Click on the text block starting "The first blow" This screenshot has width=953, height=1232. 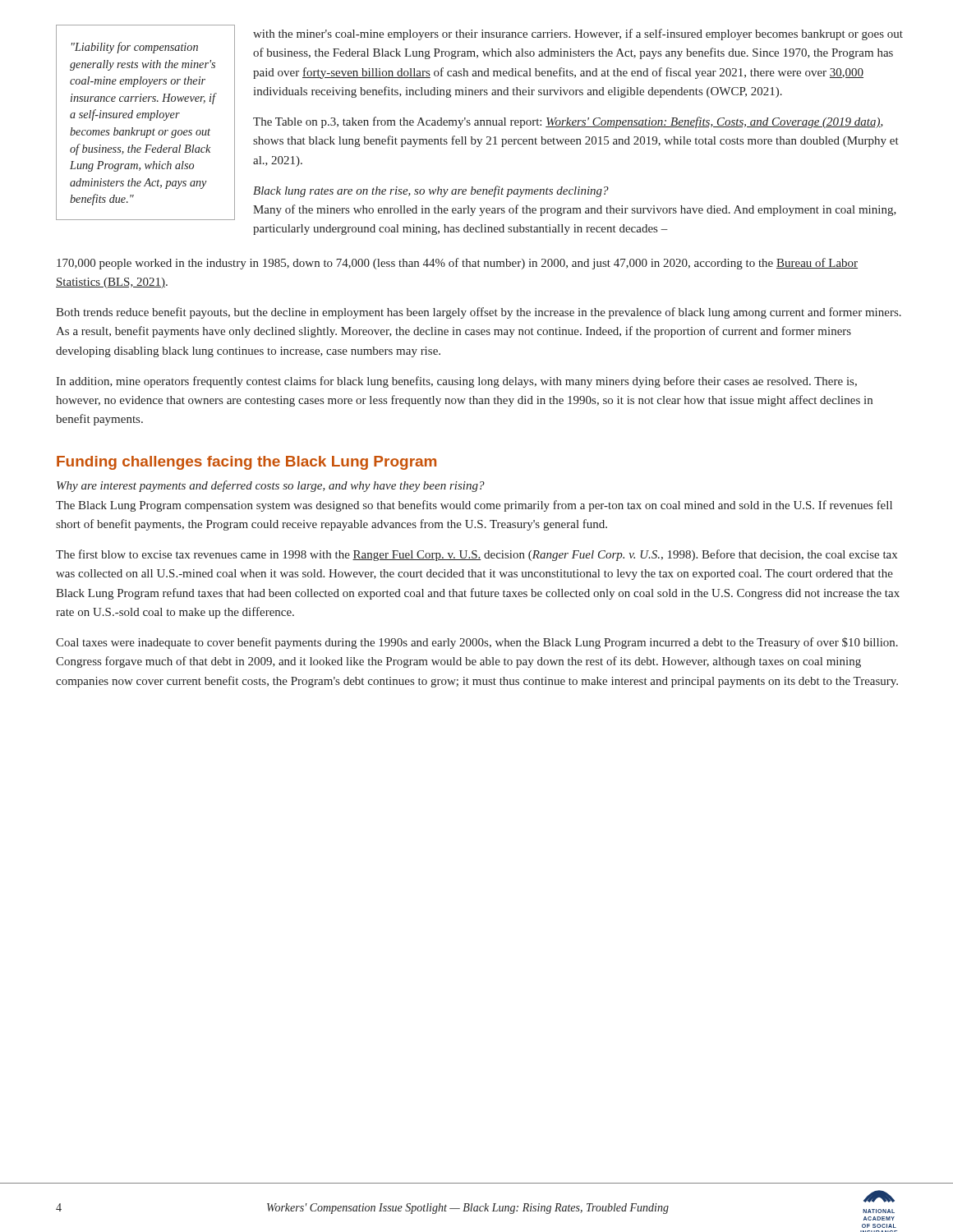478,583
